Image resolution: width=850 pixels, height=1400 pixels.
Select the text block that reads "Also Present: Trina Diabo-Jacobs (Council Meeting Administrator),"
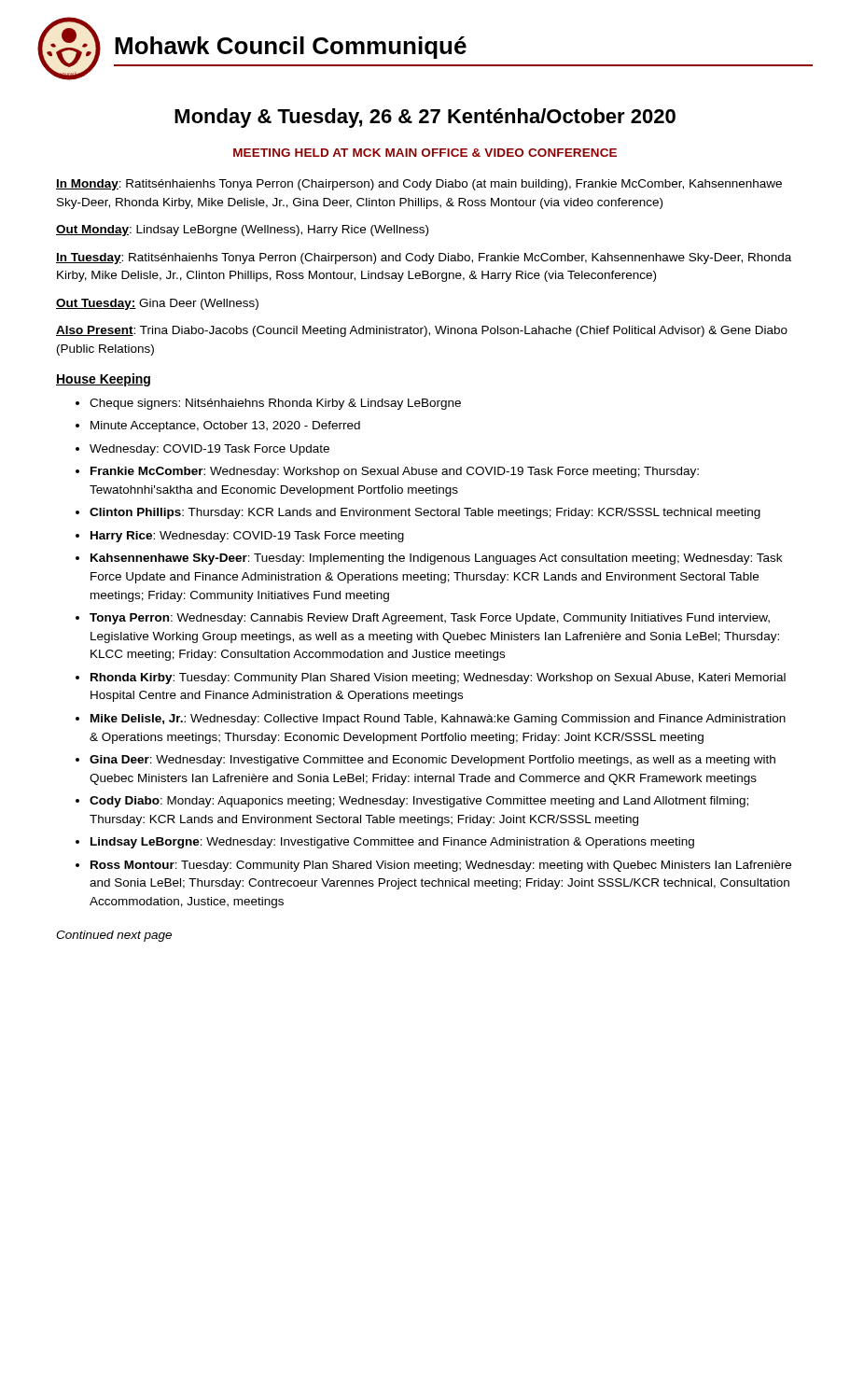(x=422, y=339)
